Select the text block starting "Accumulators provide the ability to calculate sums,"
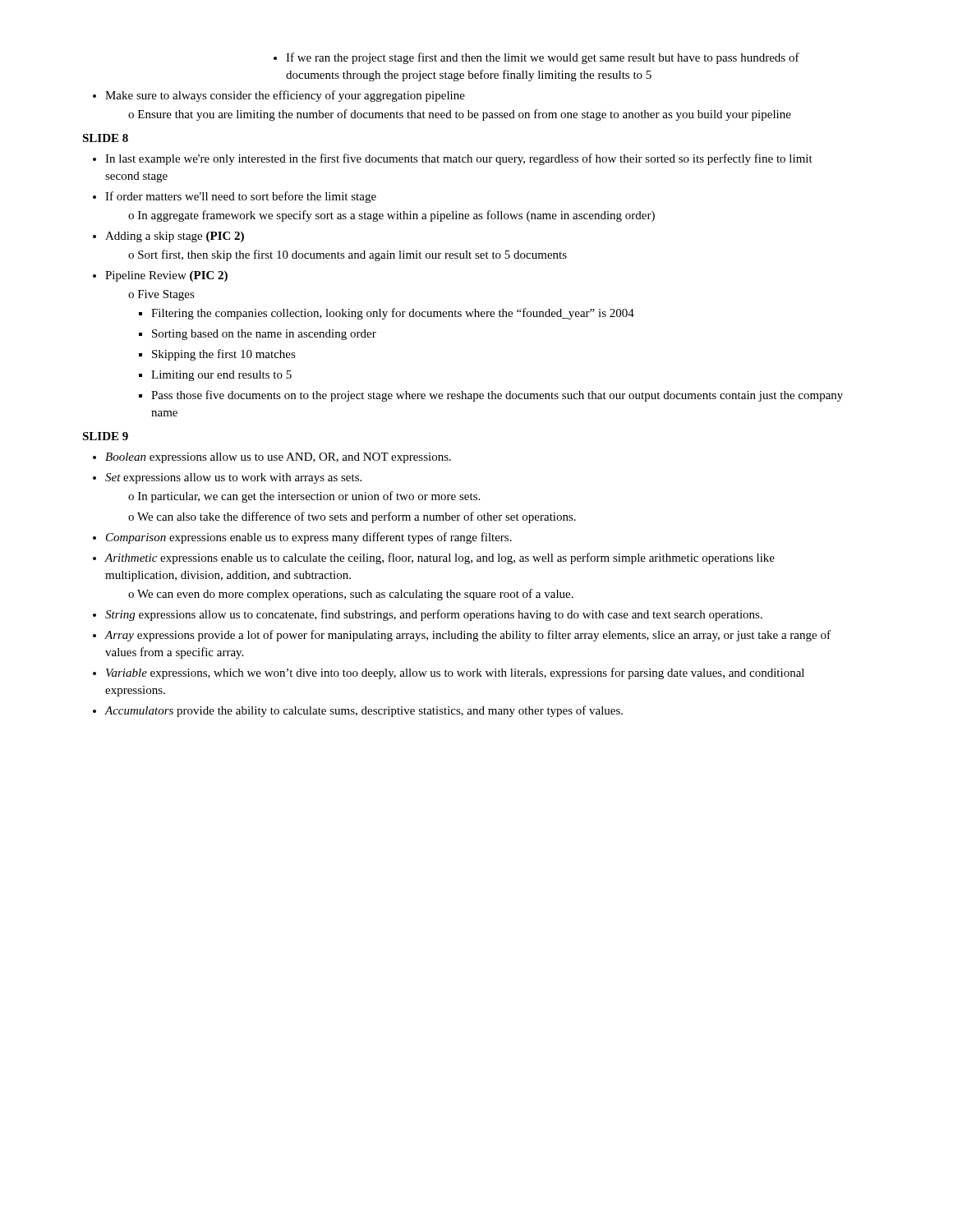 pos(464,711)
